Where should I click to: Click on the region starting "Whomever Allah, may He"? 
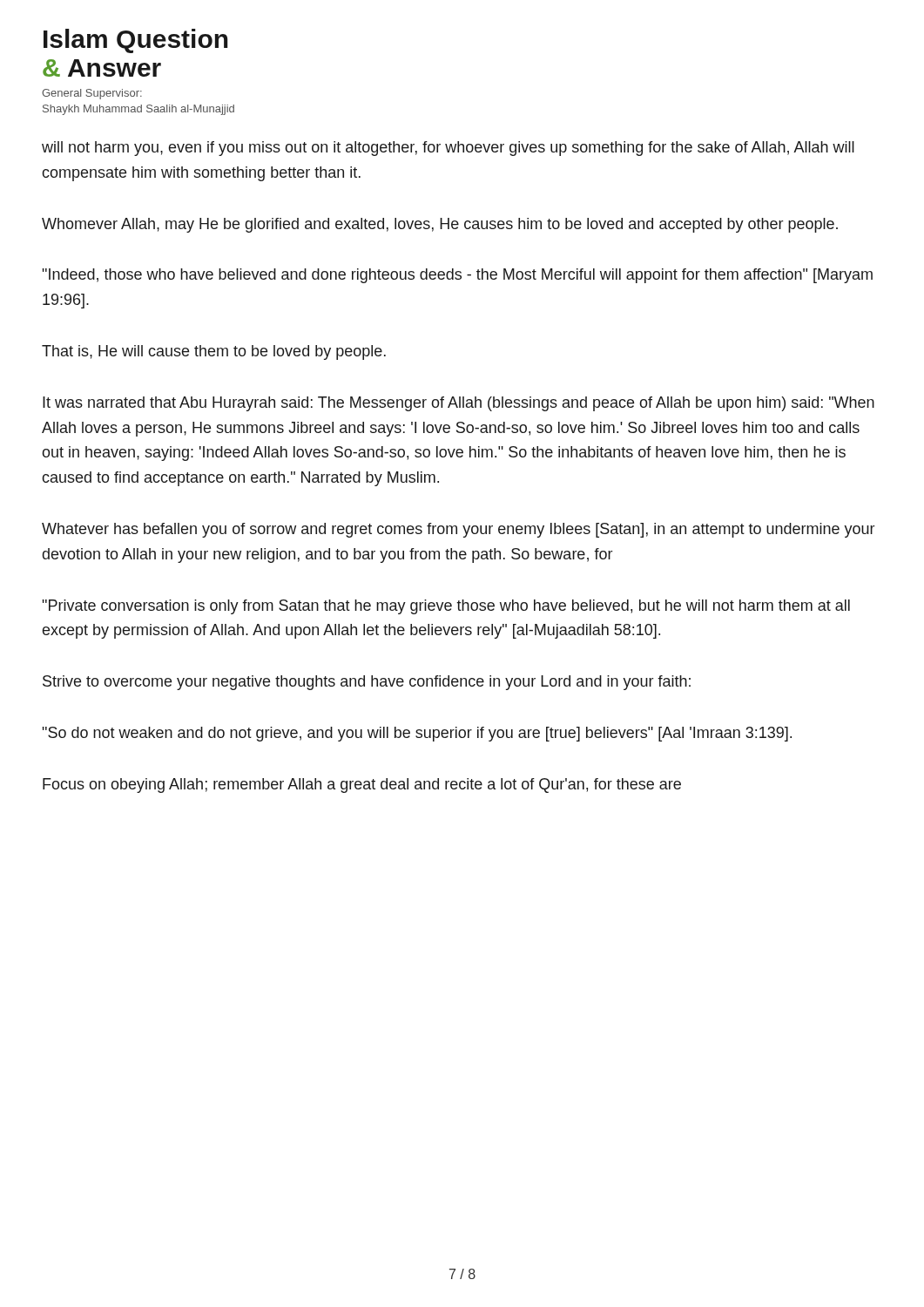440,224
